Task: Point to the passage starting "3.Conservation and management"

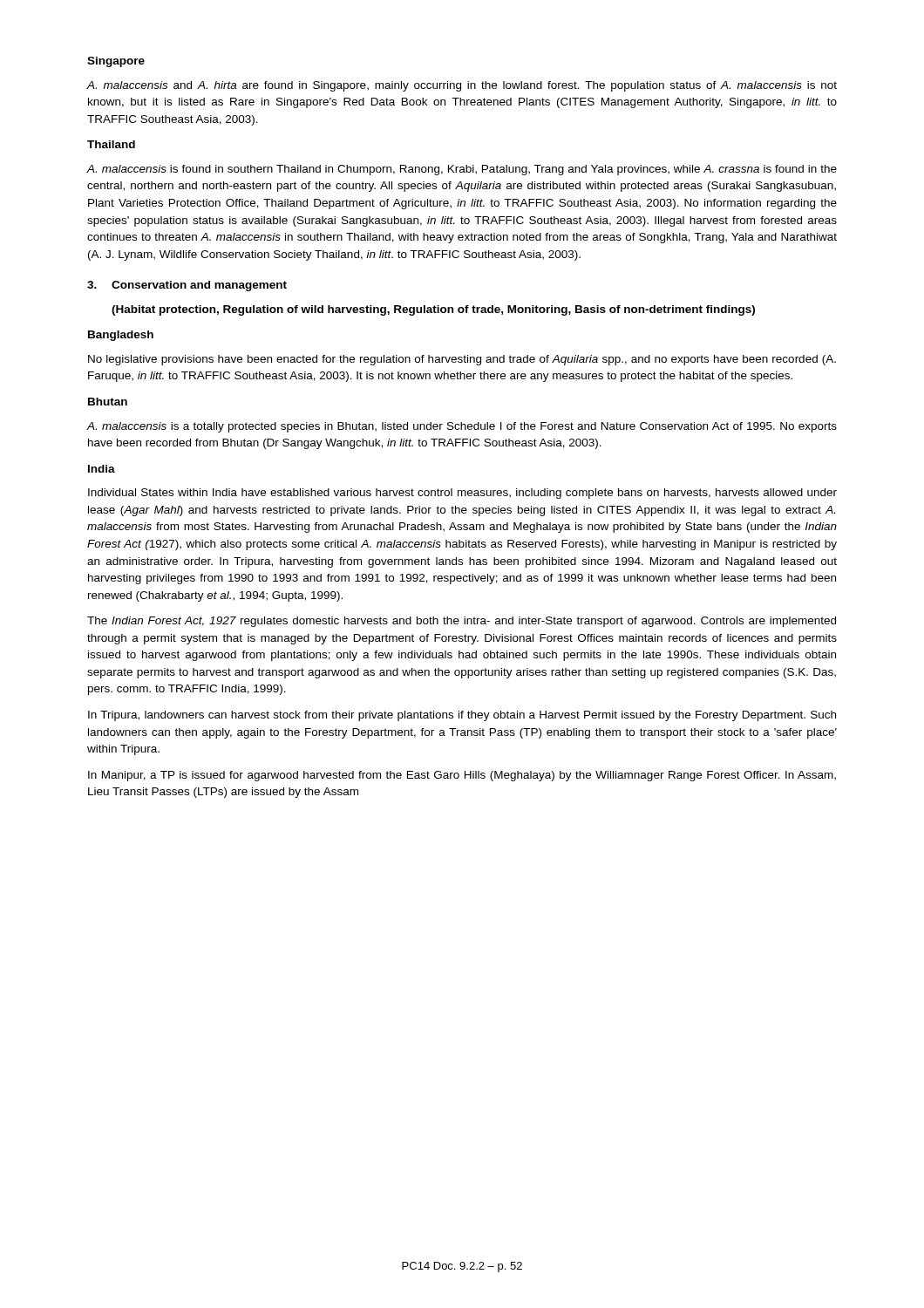Action: click(187, 285)
